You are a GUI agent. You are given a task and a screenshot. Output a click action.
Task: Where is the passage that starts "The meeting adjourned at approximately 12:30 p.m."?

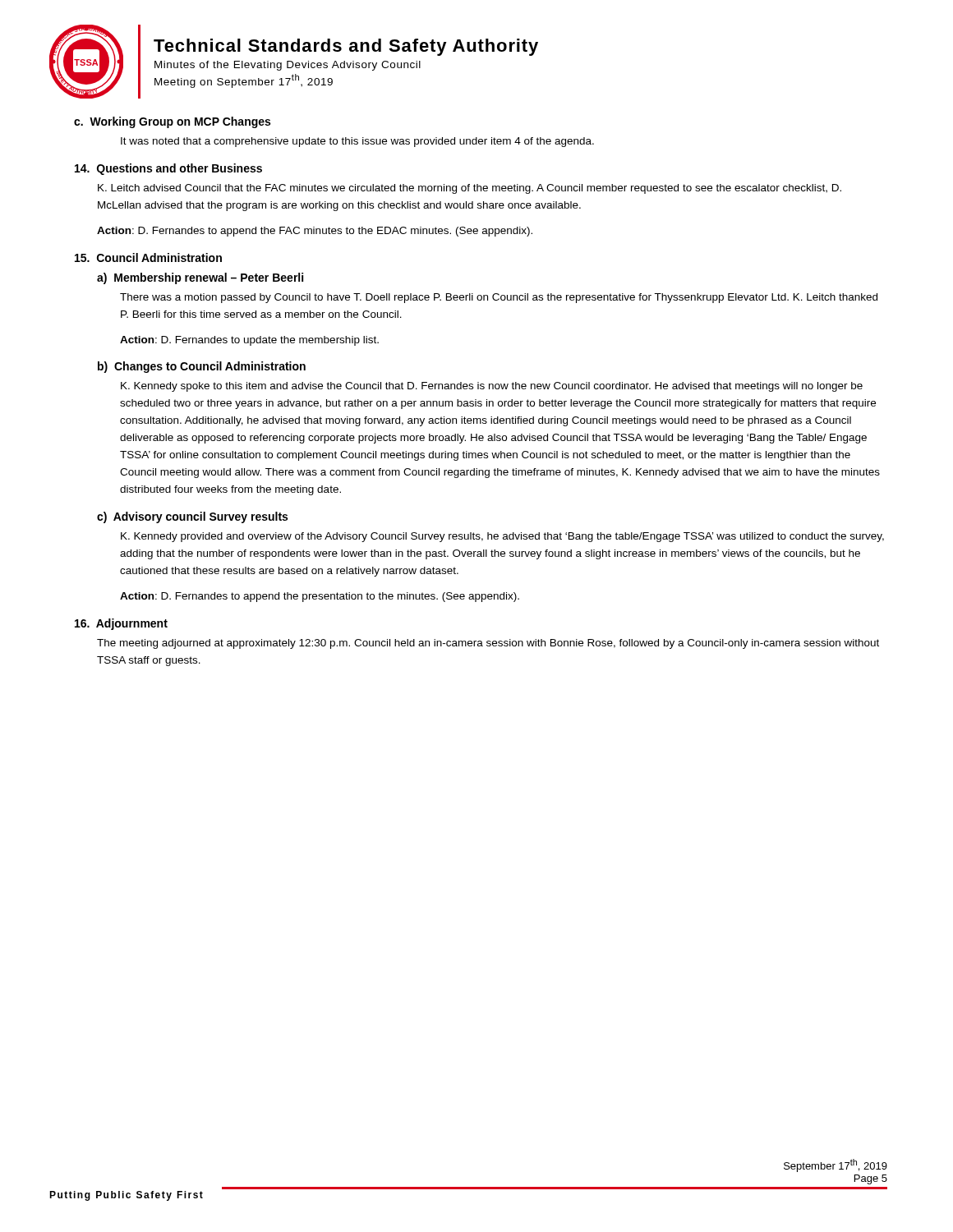(x=492, y=652)
